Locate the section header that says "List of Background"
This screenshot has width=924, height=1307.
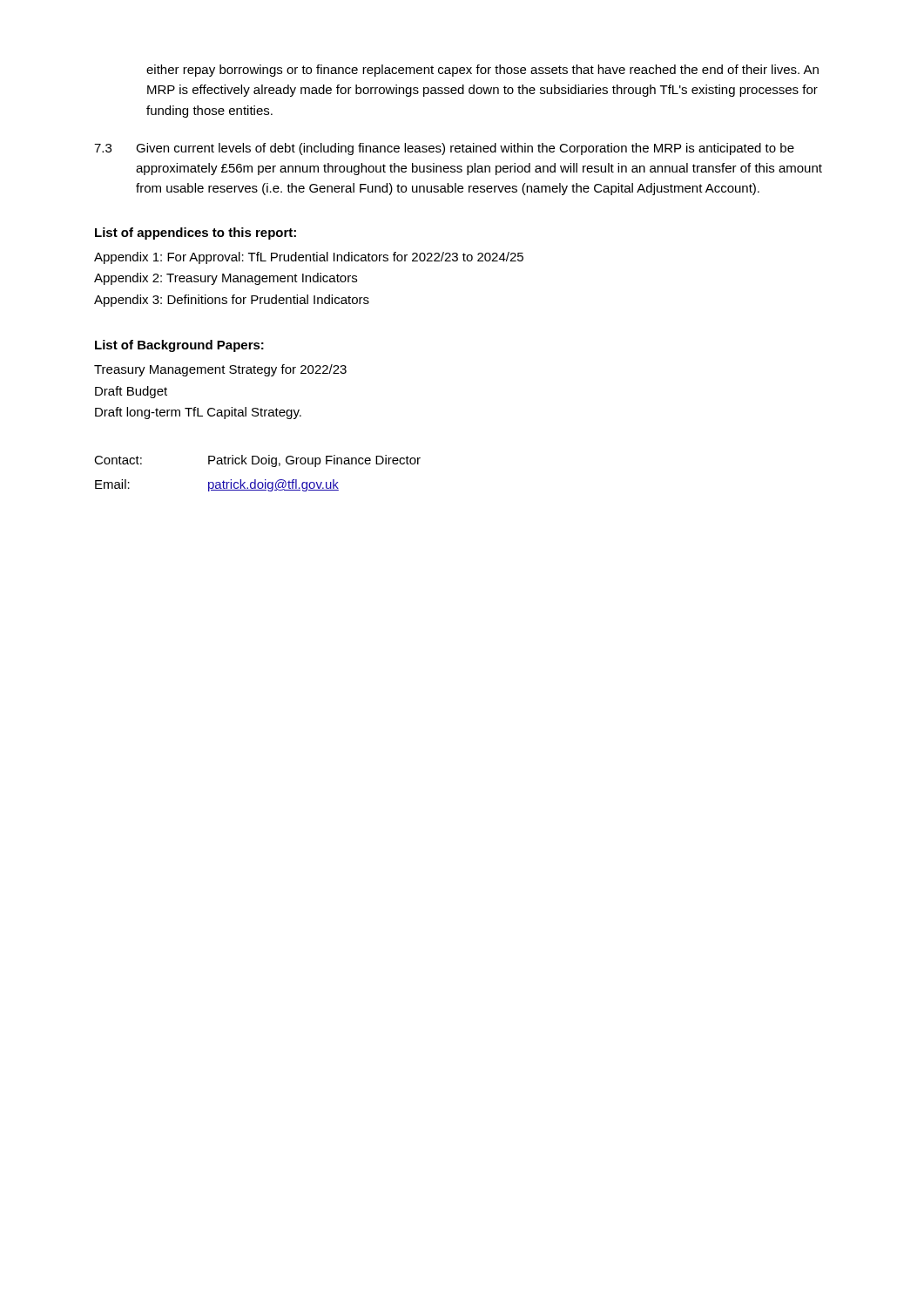click(x=179, y=344)
